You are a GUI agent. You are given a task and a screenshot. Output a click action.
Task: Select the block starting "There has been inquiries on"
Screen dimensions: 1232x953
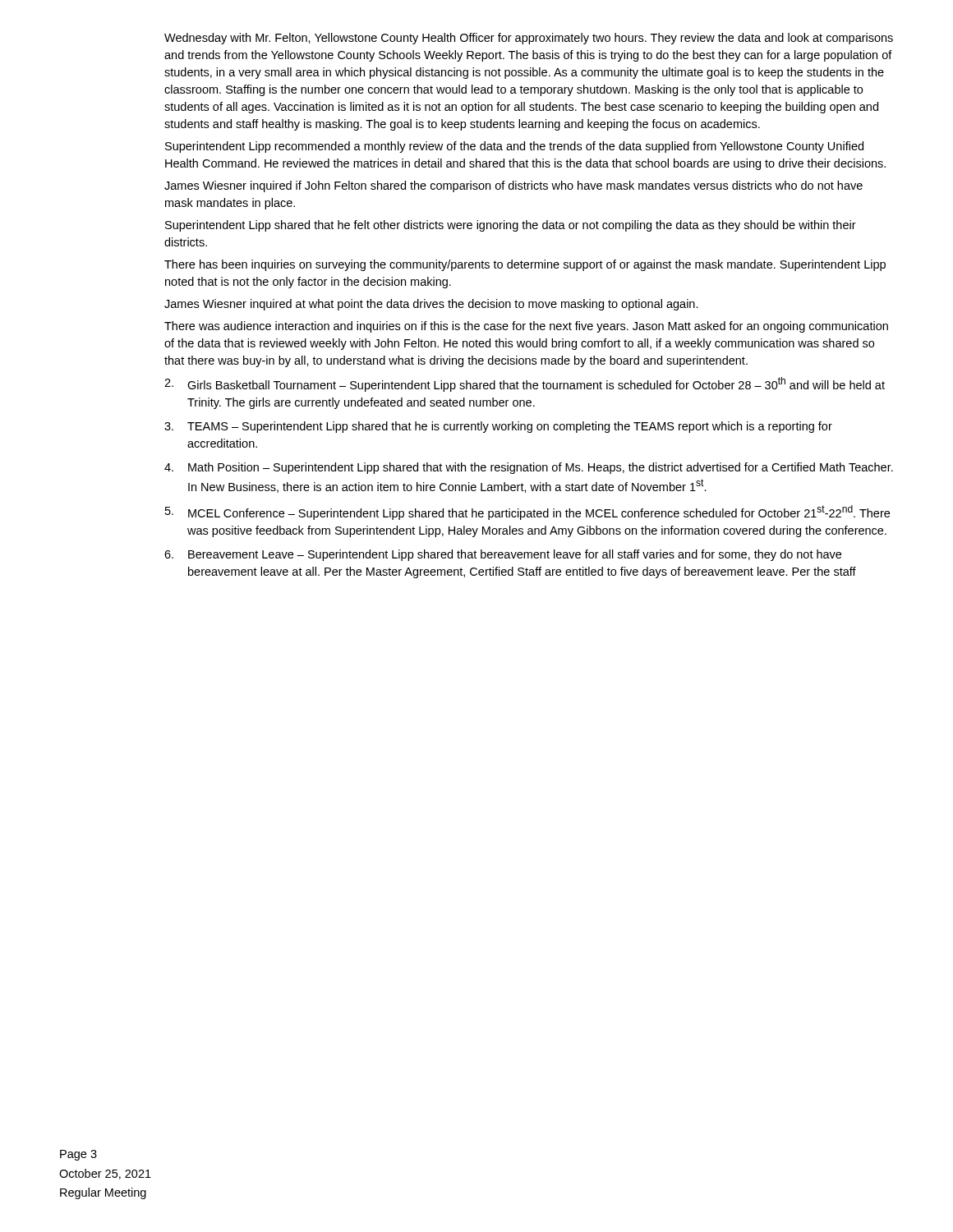click(525, 273)
